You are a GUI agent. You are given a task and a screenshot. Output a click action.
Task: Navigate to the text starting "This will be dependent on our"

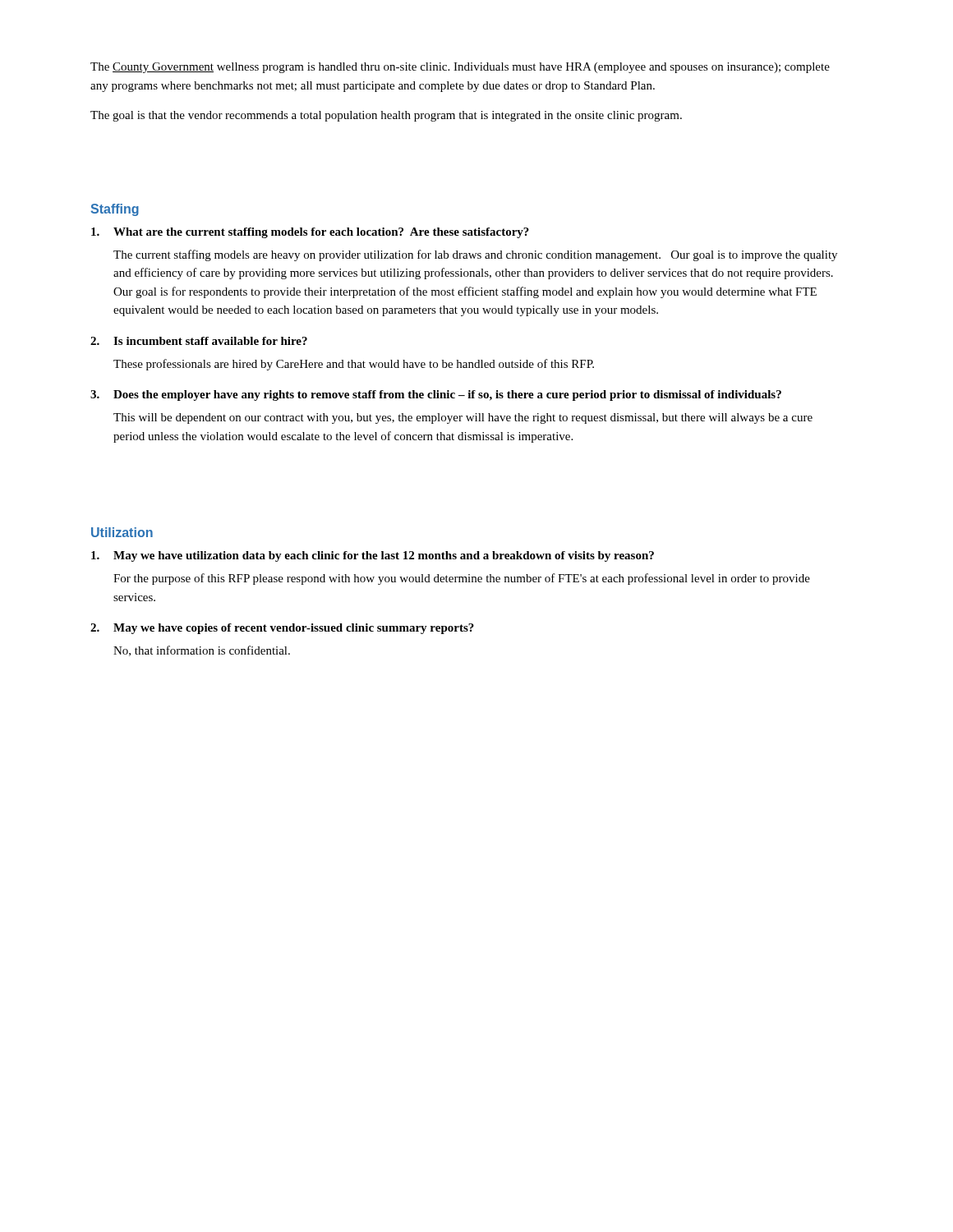[463, 426]
